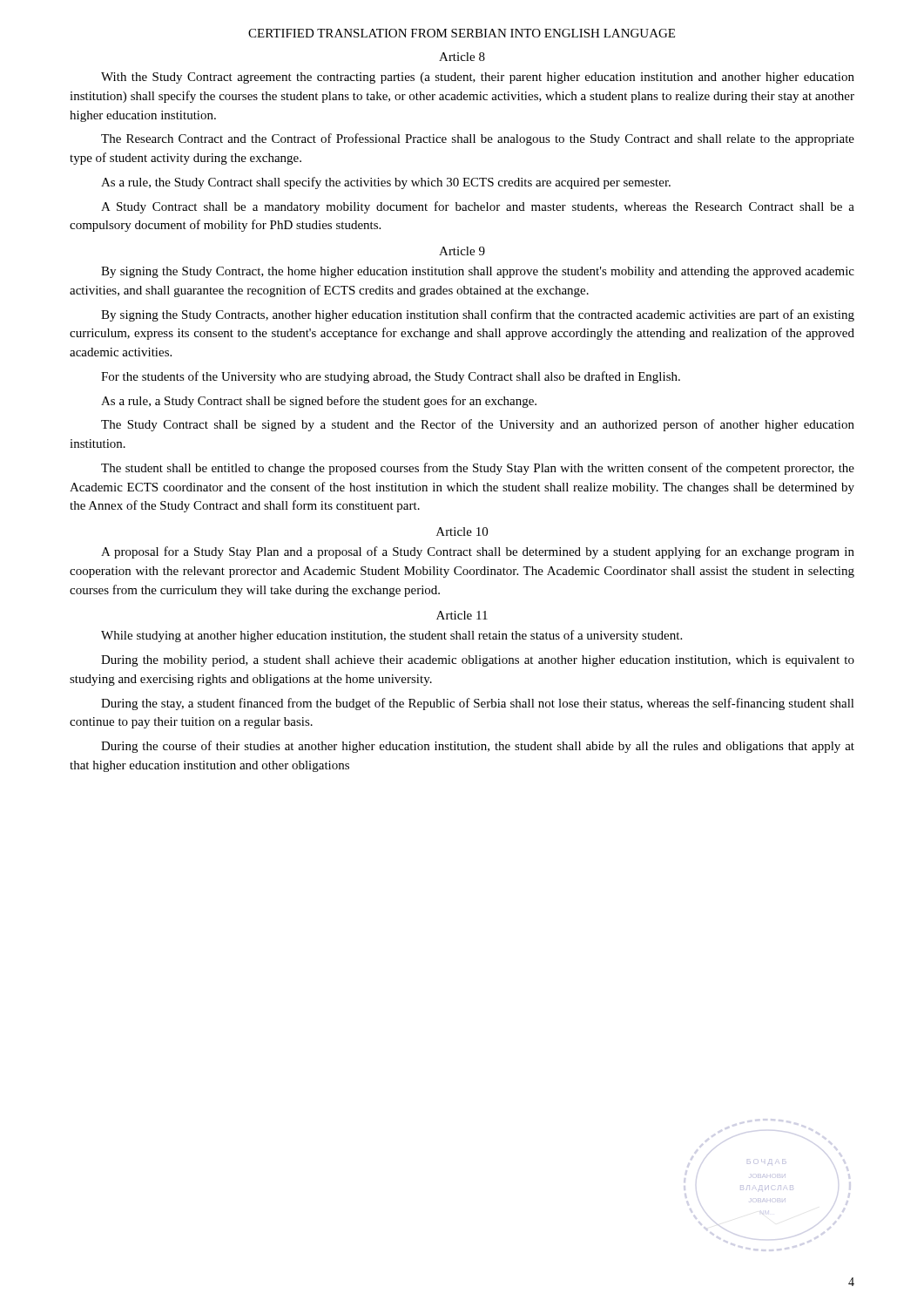Locate the block of text that opens with "A proposal for a Study Stay Plan"
Screen dimensions: 1307x924
(x=462, y=571)
